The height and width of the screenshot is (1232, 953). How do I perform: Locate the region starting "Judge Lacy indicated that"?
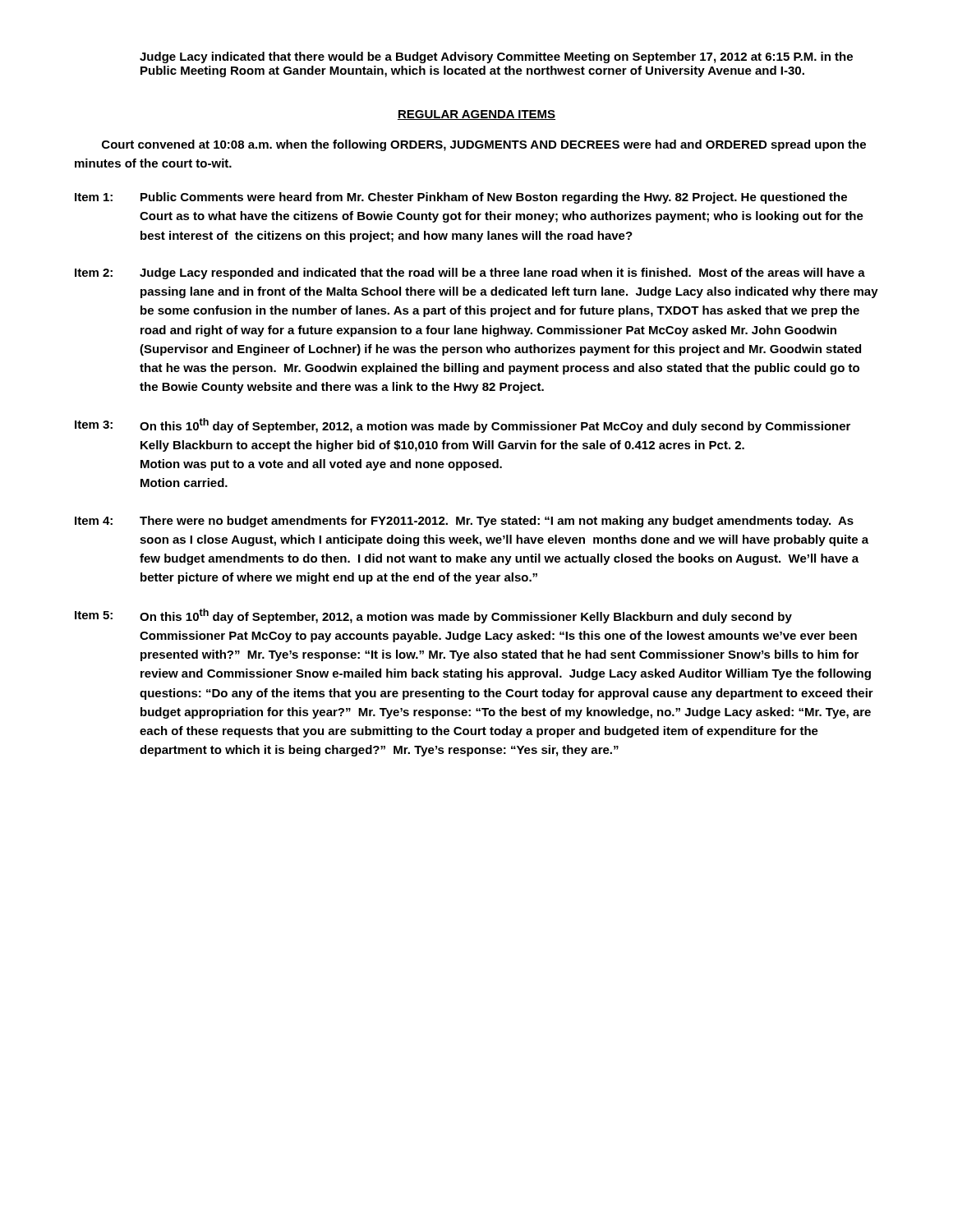pos(496,63)
